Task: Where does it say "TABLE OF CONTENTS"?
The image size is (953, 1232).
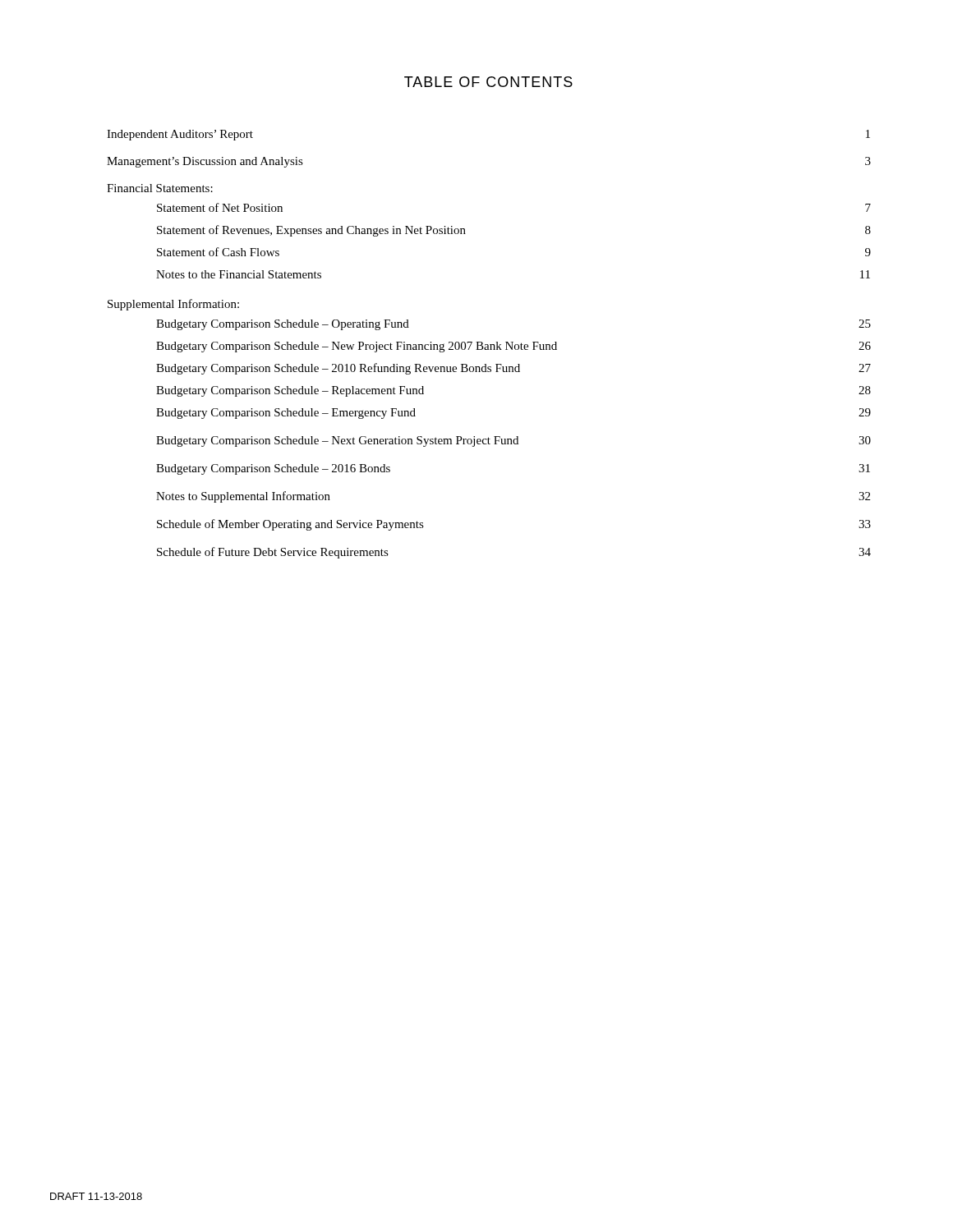Action: pyautogui.click(x=489, y=82)
